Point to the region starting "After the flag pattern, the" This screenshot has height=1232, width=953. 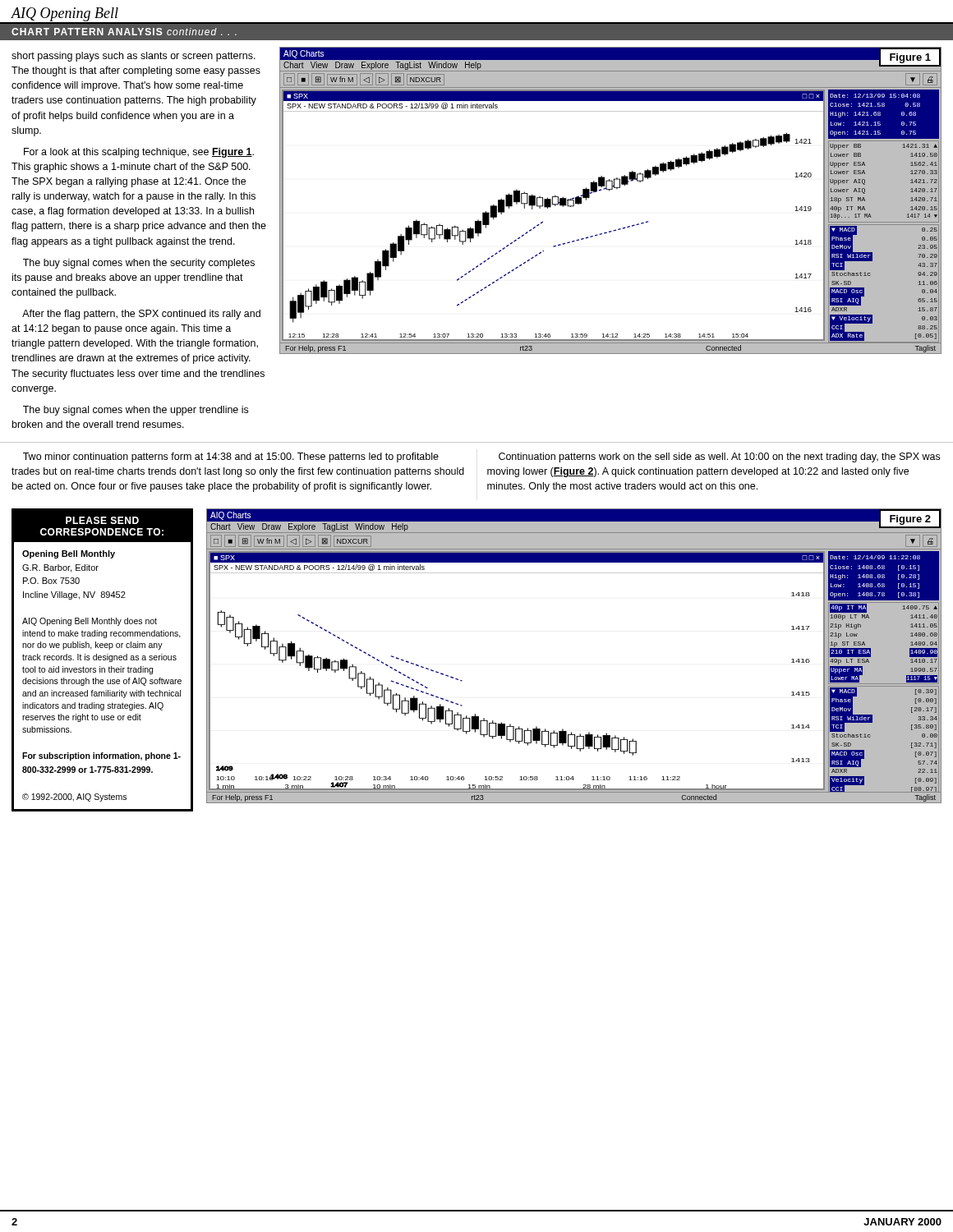(138, 351)
